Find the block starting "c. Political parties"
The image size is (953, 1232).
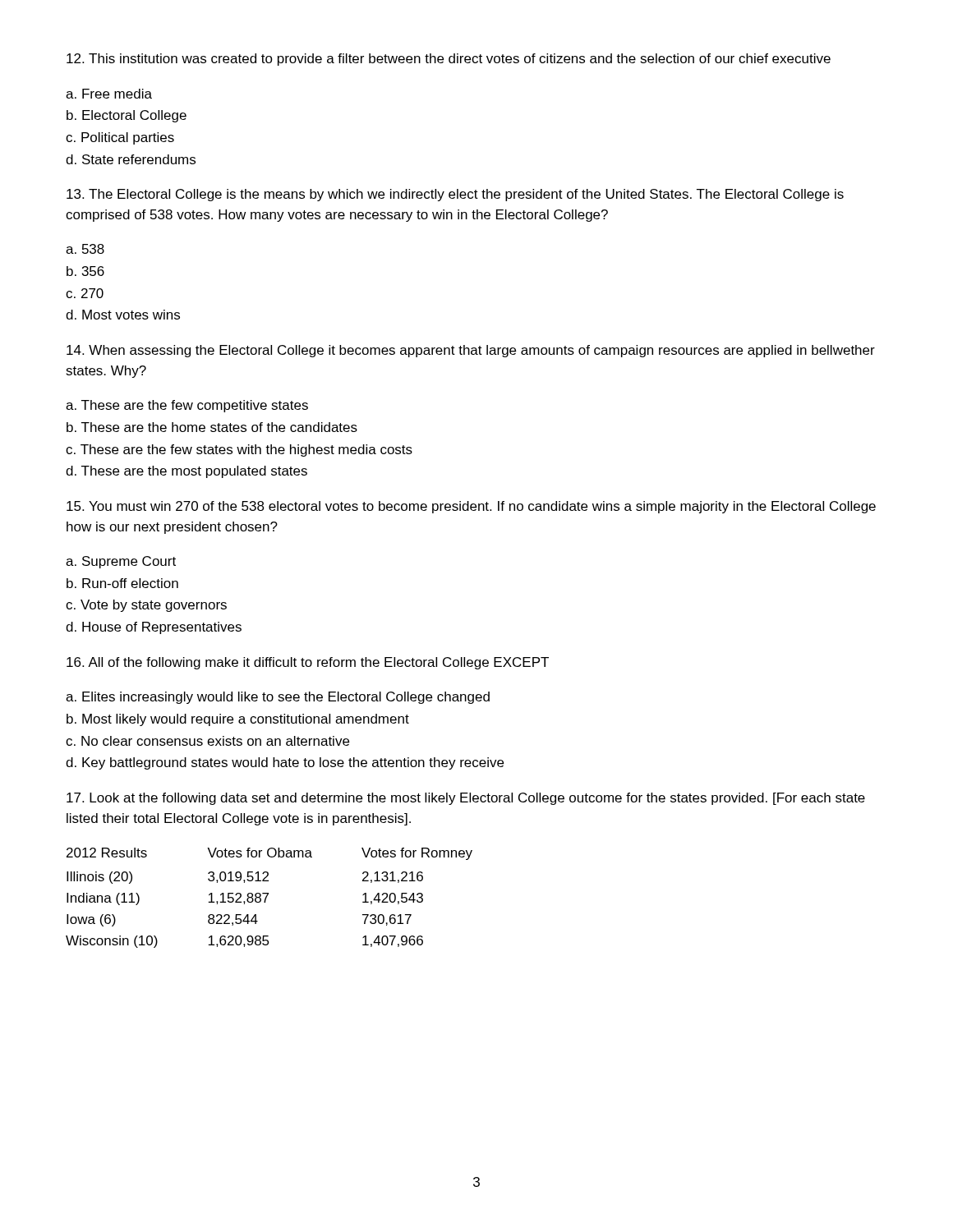(x=120, y=137)
